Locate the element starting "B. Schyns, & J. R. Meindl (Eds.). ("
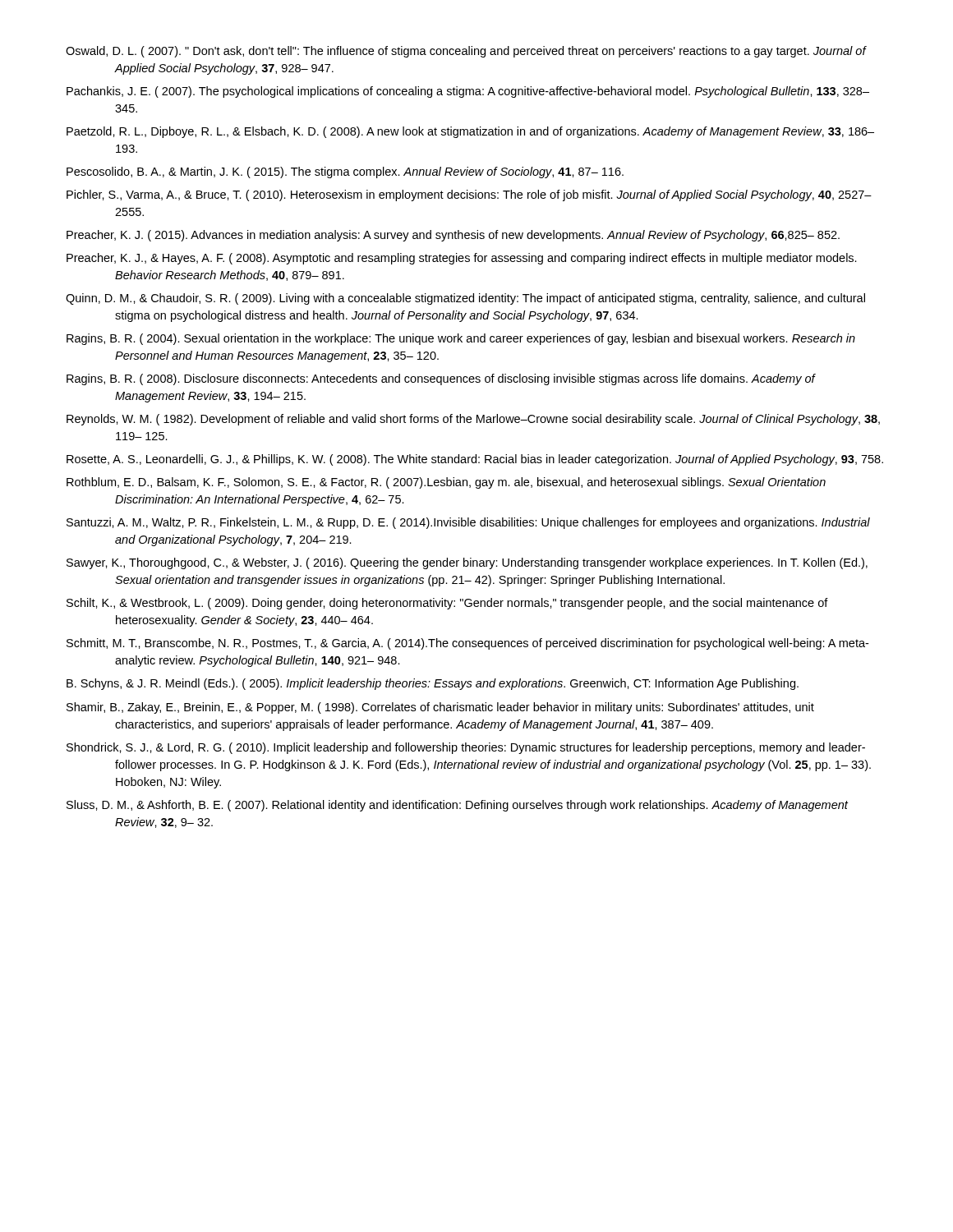The width and height of the screenshot is (953, 1232). 433,684
